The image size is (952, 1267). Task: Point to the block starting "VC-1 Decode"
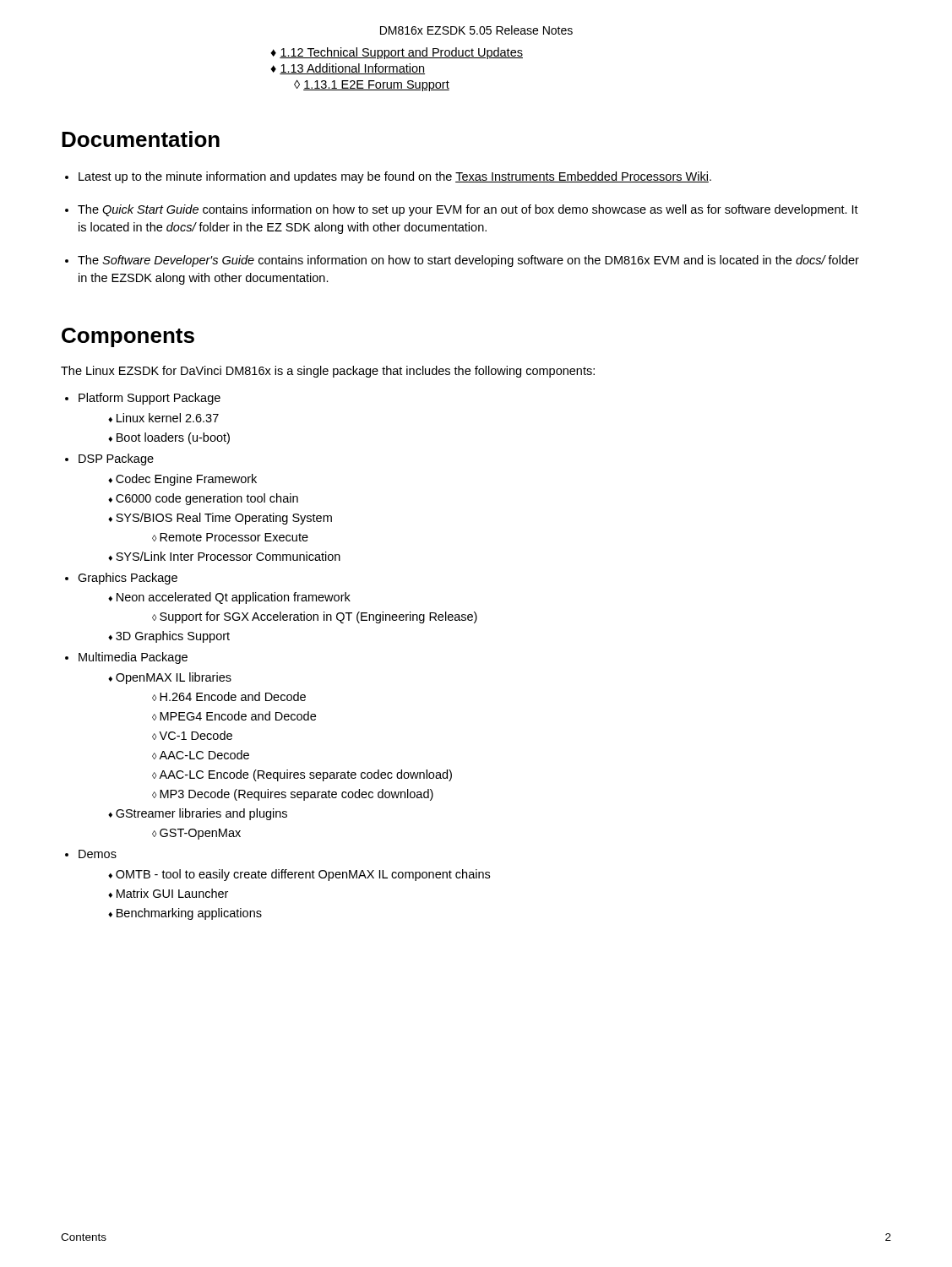(x=196, y=736)
